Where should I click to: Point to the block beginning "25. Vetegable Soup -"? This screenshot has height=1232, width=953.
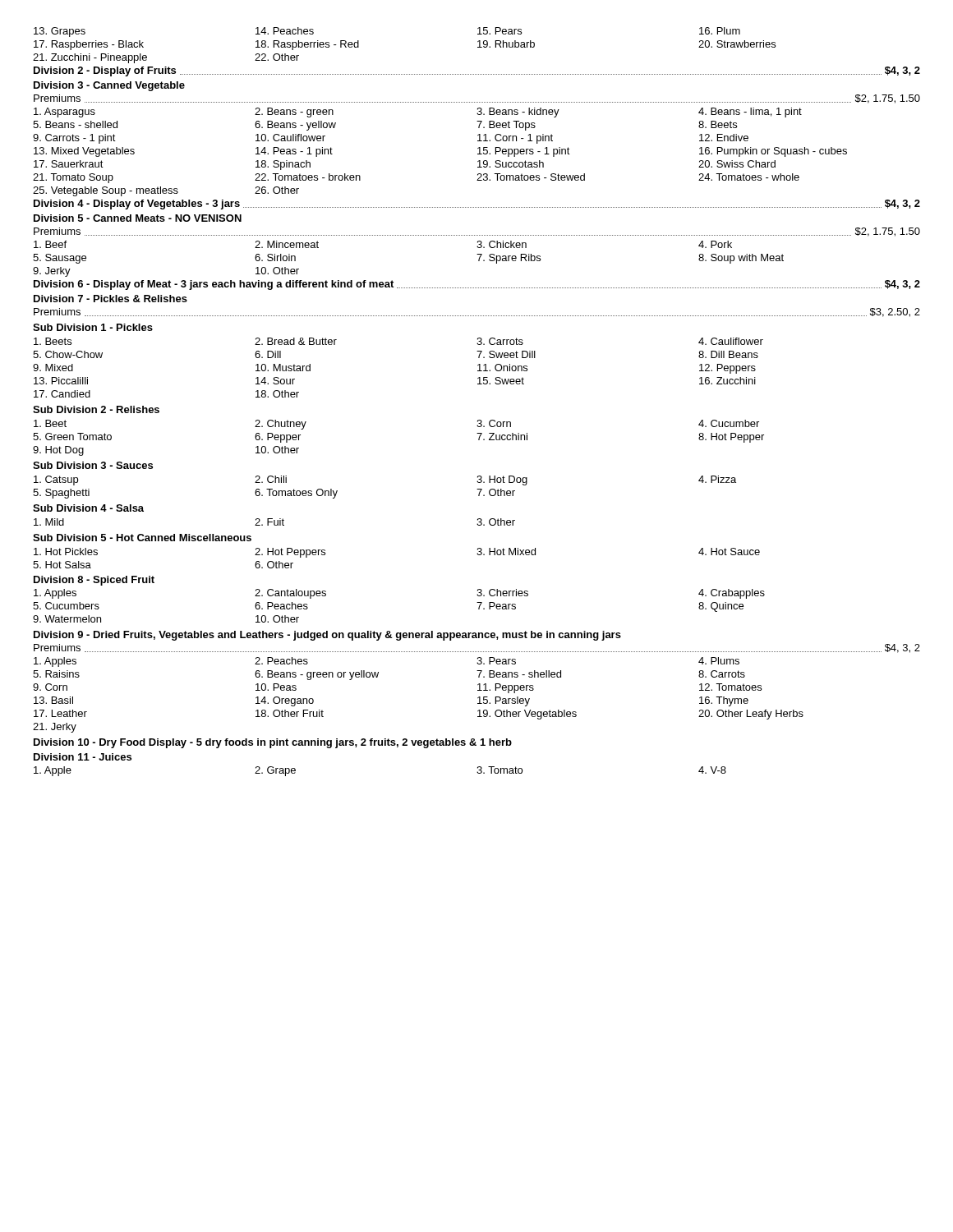(476, 190)
